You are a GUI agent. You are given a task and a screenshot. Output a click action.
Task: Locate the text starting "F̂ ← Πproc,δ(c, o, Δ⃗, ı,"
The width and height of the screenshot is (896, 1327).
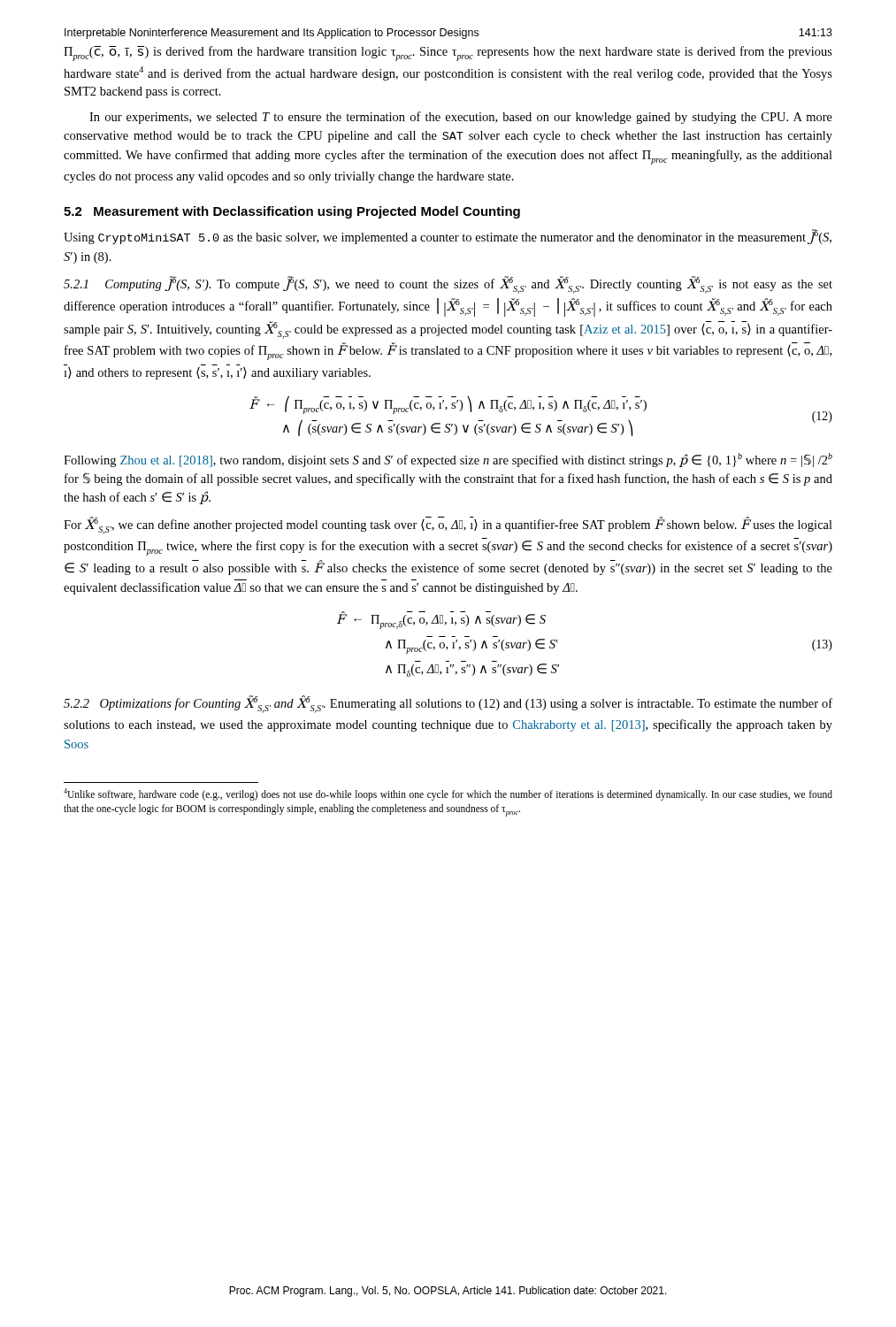pyautogui.click(x=441, y=620)
